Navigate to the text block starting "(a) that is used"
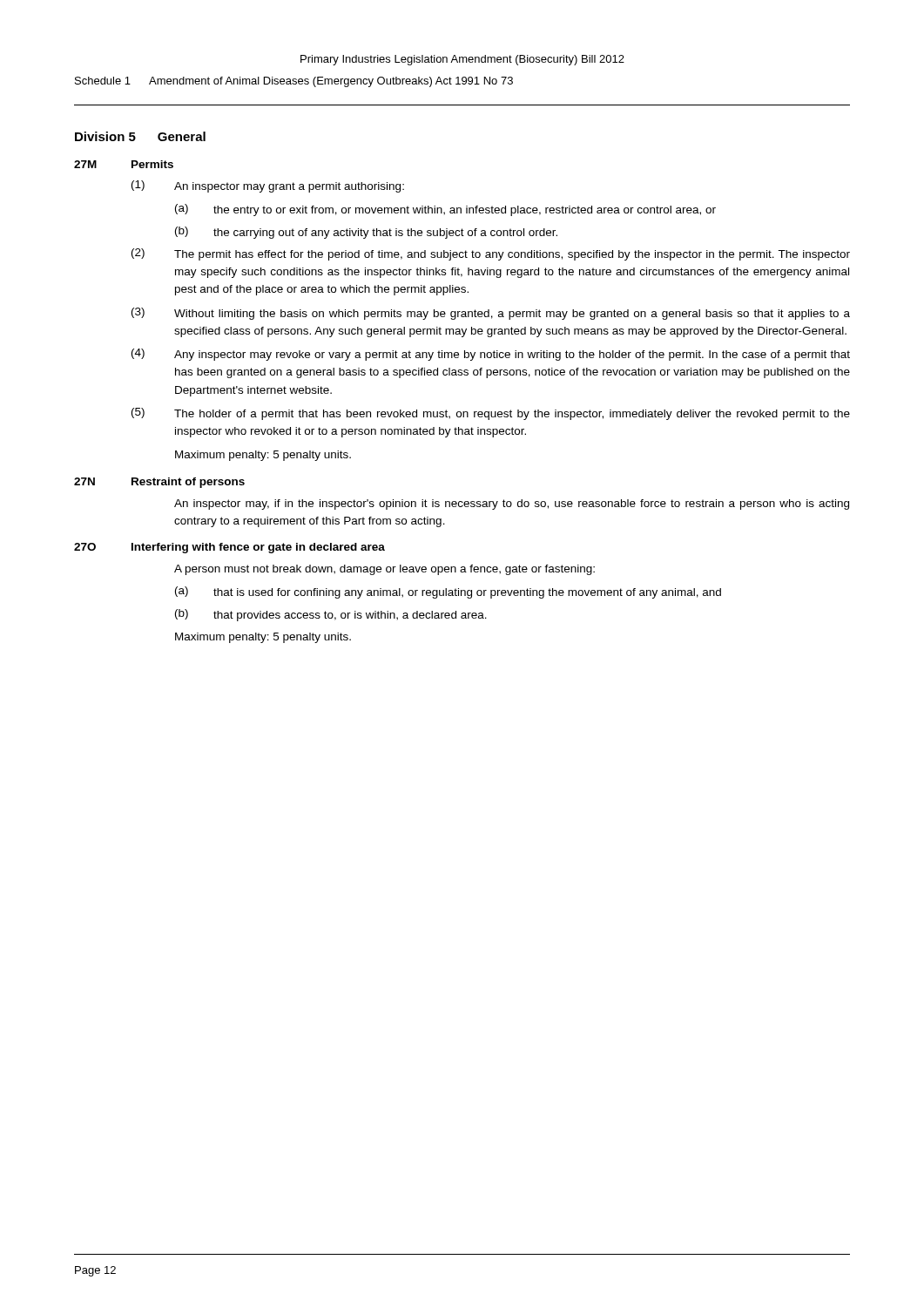The width and height of the screenshot is (924, 1307). pyautogui.click(x=512, y=593)
